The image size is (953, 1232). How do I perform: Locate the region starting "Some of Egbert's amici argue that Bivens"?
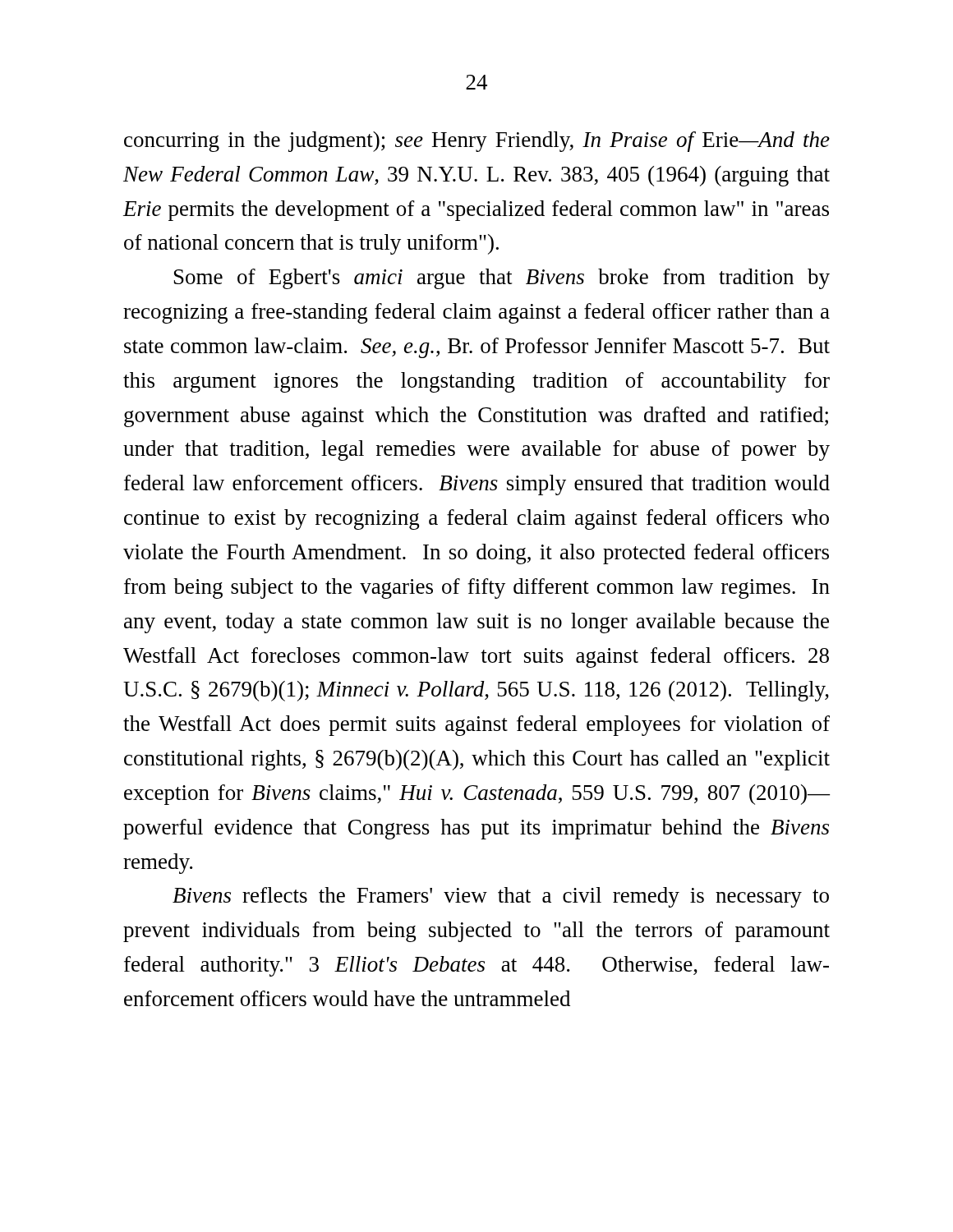(x=476, y=570)
